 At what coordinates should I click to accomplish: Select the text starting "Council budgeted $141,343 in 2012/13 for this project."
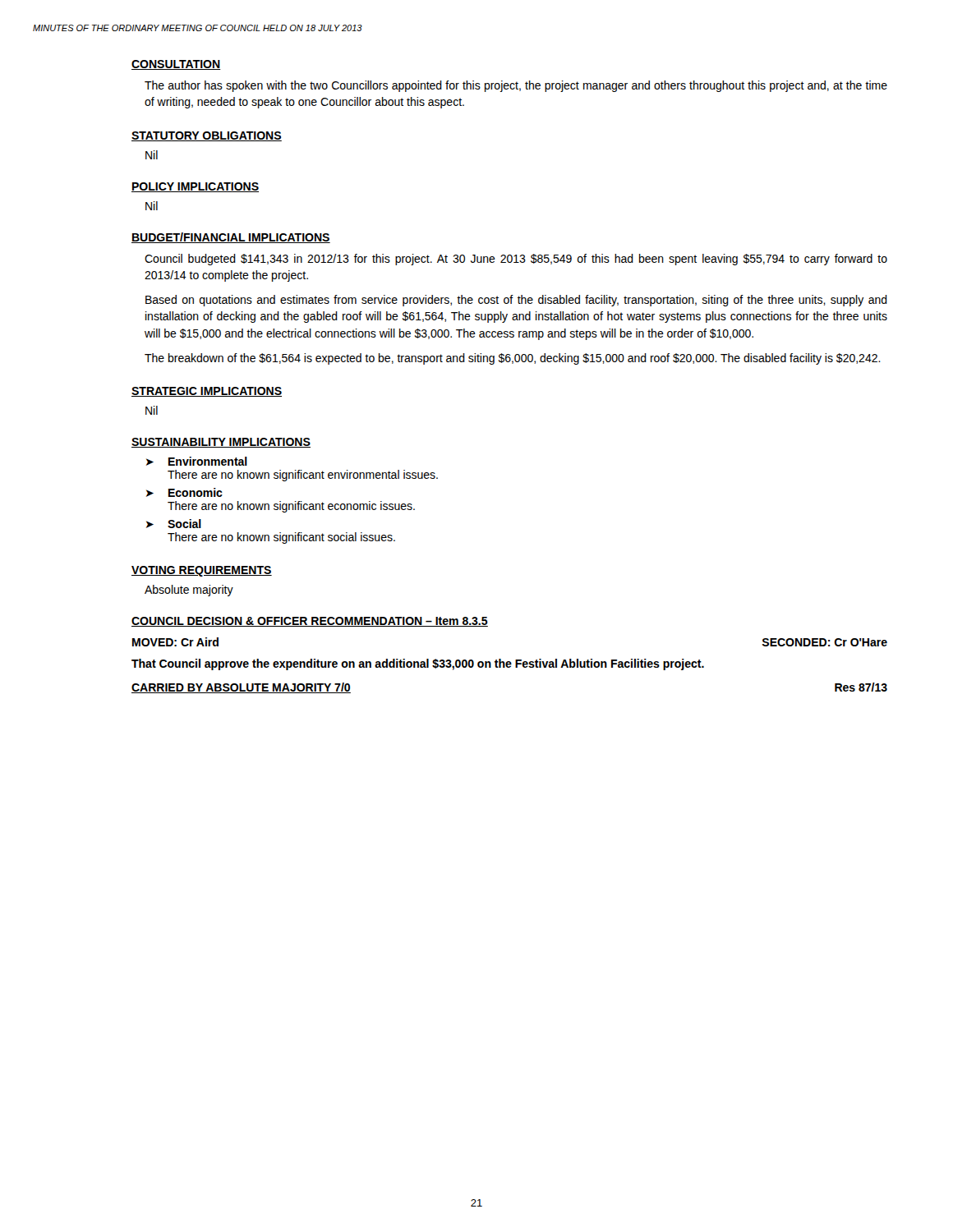click(x=516, y=267)
